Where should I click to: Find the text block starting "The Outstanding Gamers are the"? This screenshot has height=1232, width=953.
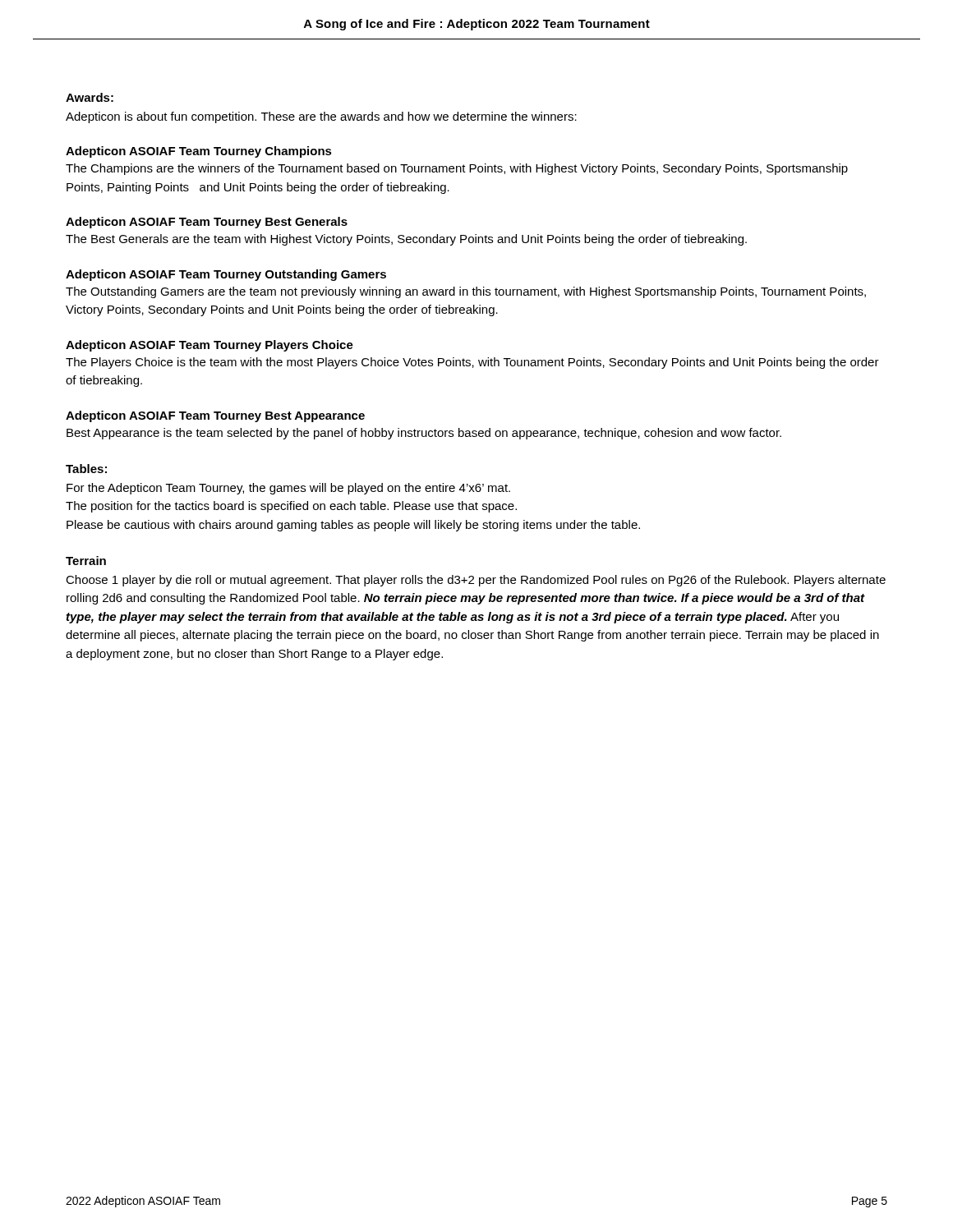pos(476,301)
